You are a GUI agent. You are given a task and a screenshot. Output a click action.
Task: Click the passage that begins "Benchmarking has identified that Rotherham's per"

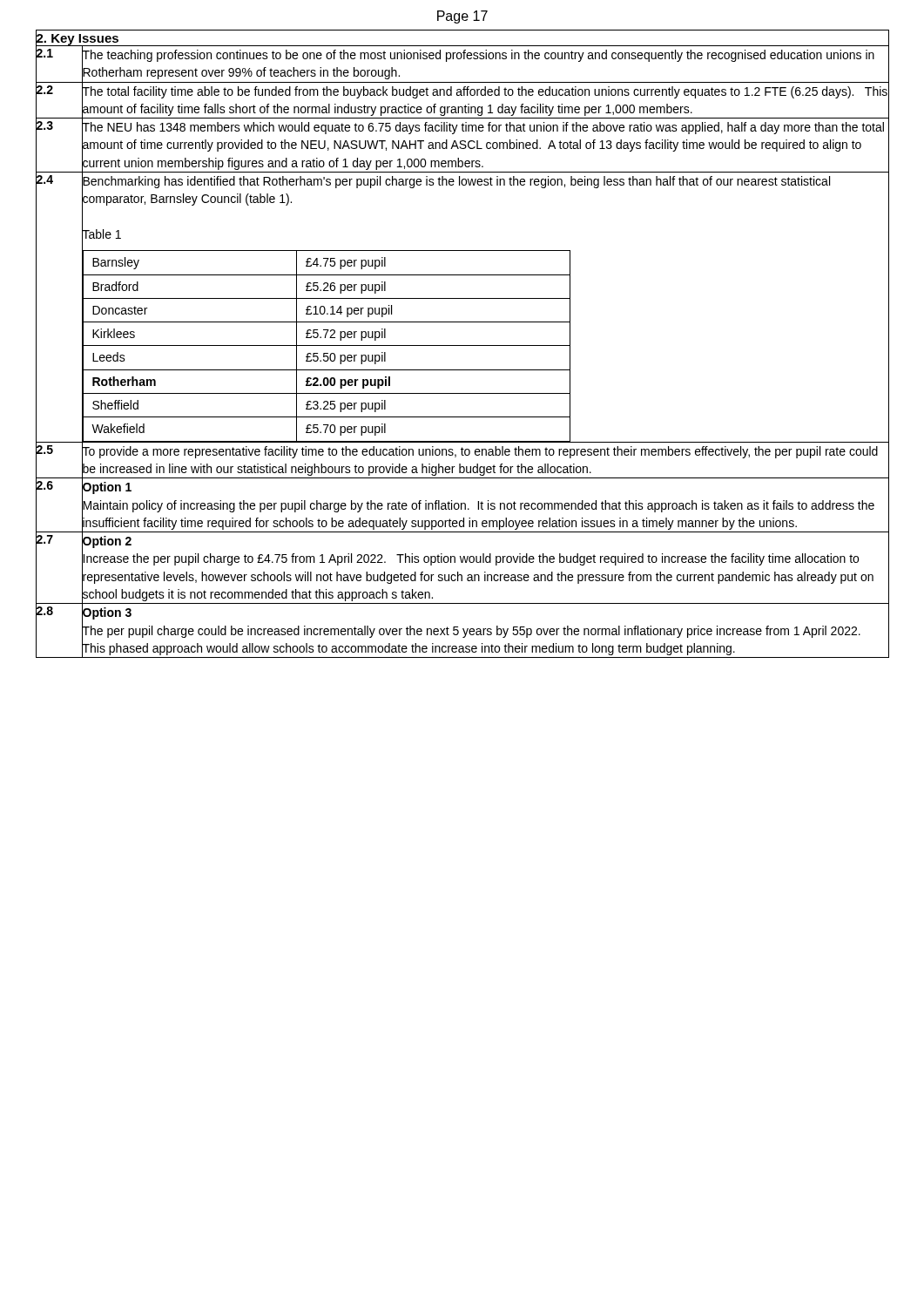[485, 308]
